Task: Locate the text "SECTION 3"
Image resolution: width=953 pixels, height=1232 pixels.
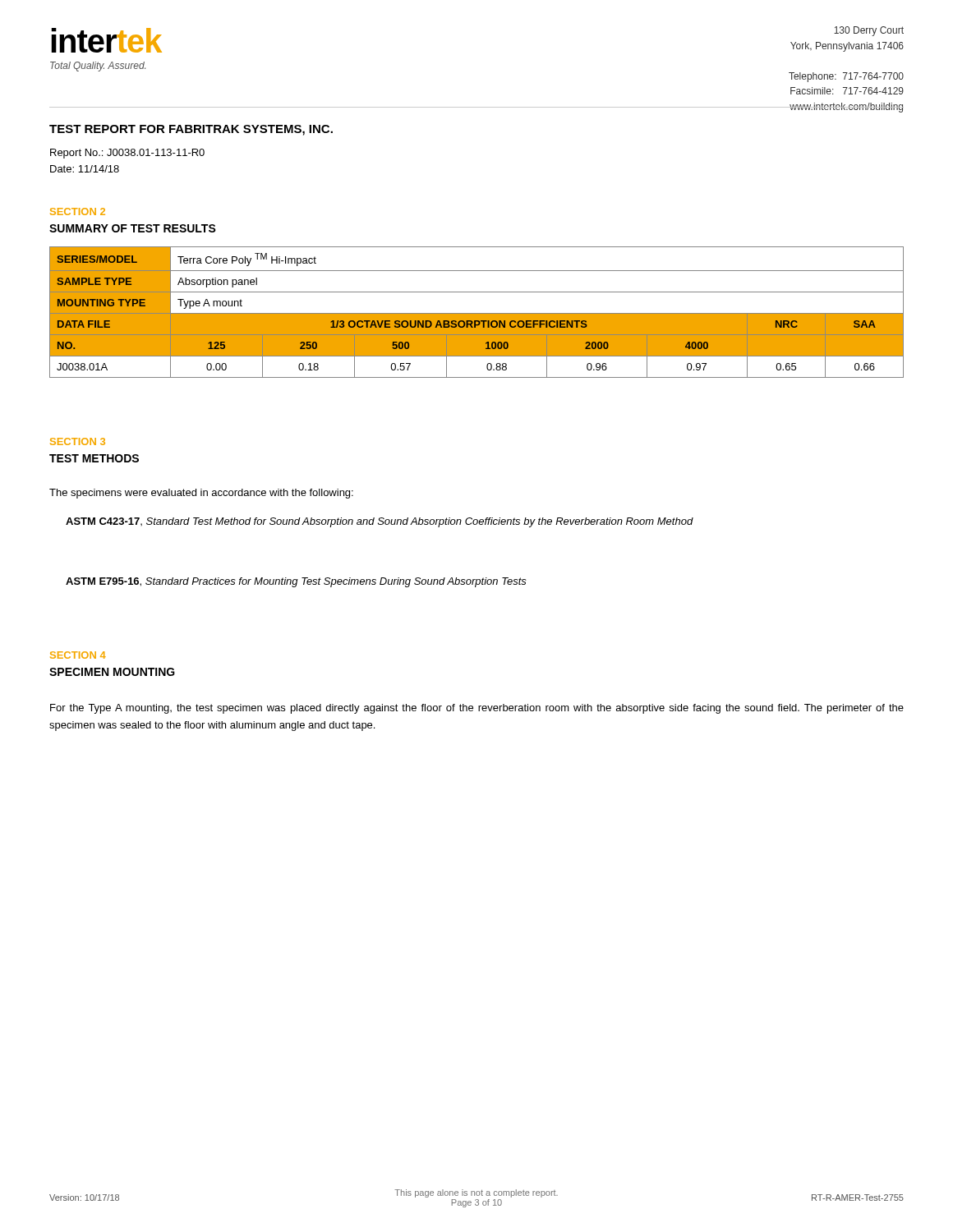Action: point(77,441)
